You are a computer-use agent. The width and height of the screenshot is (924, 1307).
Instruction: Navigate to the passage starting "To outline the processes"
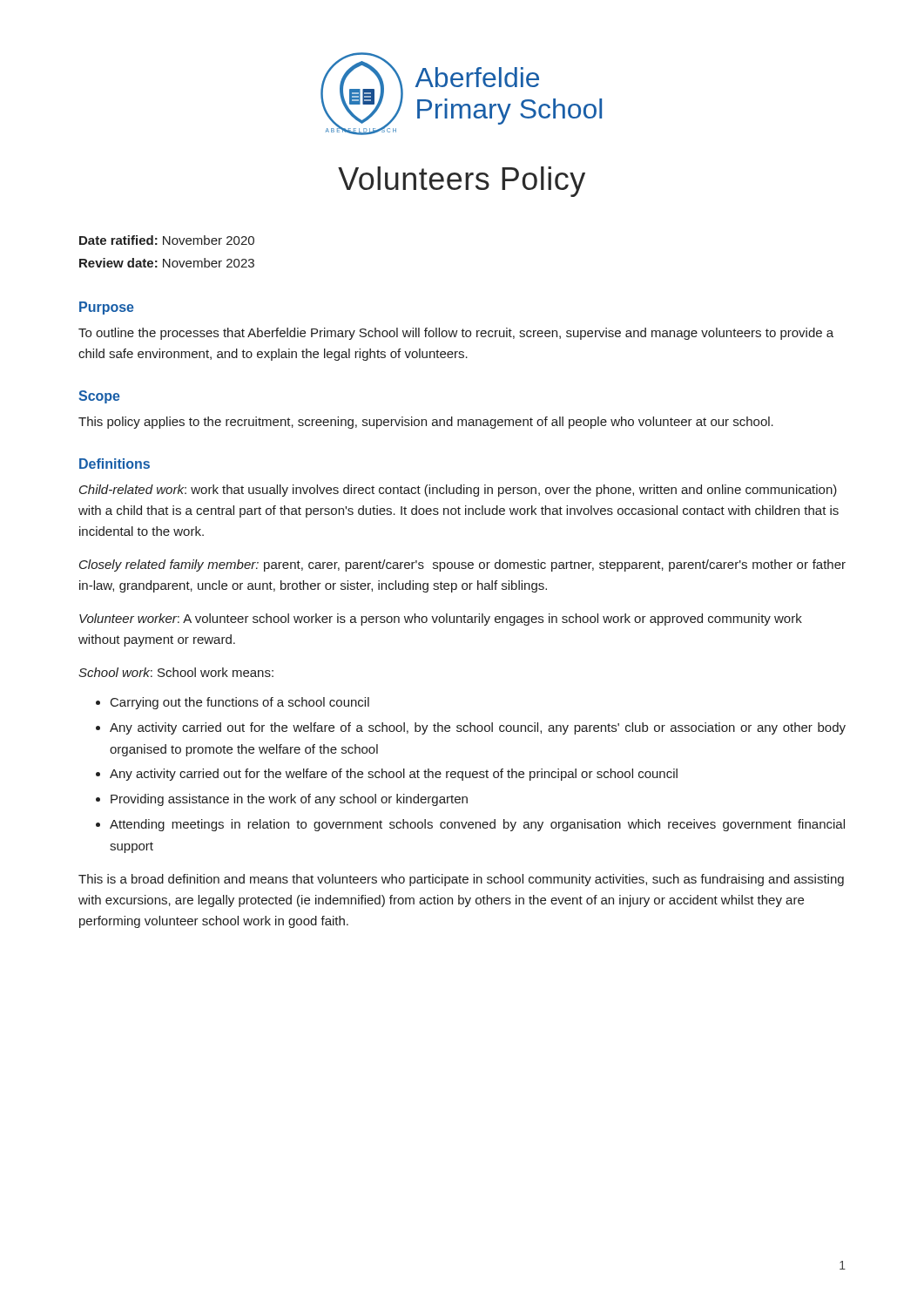pyautogui.click(x=456, y=343)
